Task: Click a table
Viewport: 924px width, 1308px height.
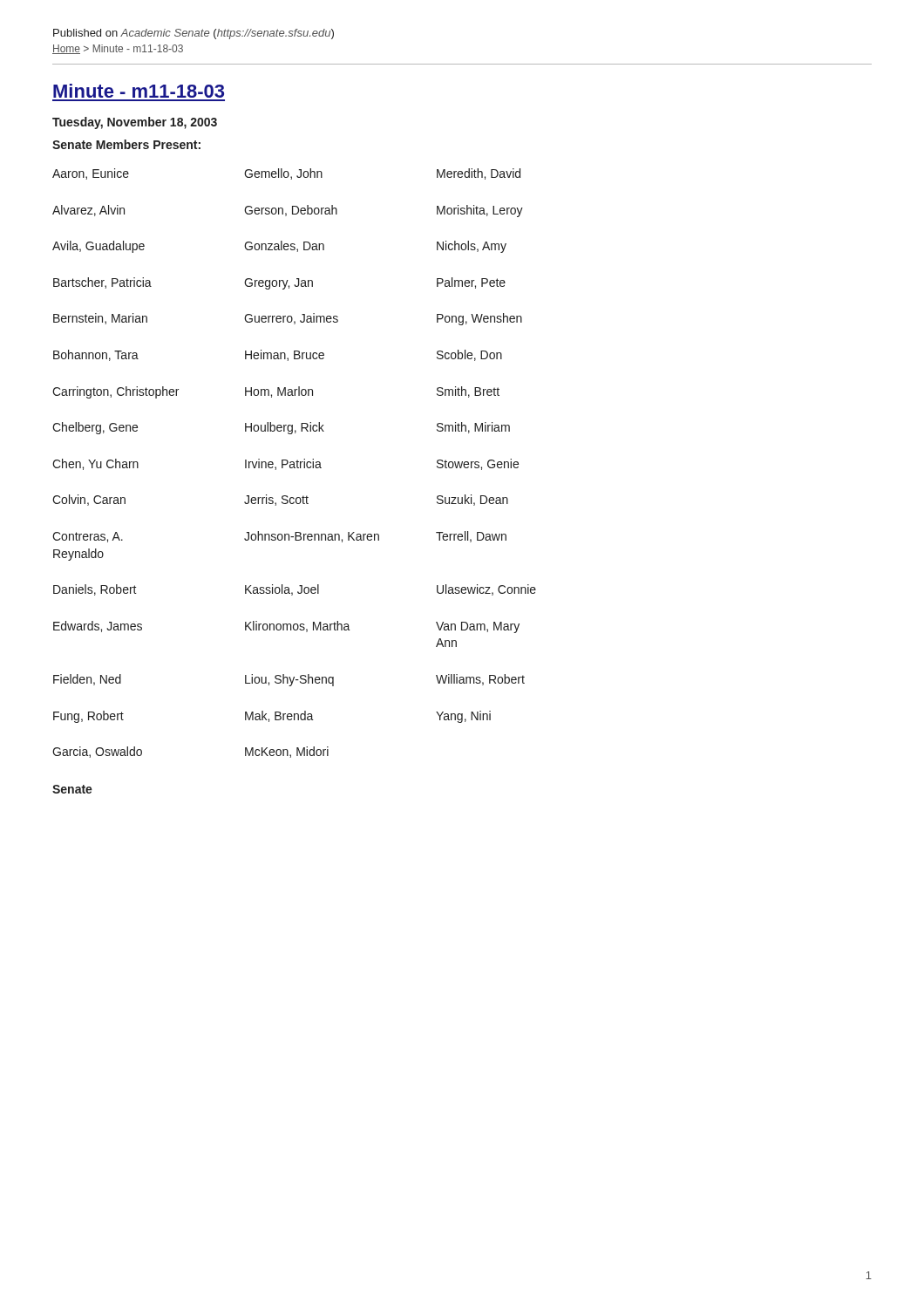Action: coord(462,463)
